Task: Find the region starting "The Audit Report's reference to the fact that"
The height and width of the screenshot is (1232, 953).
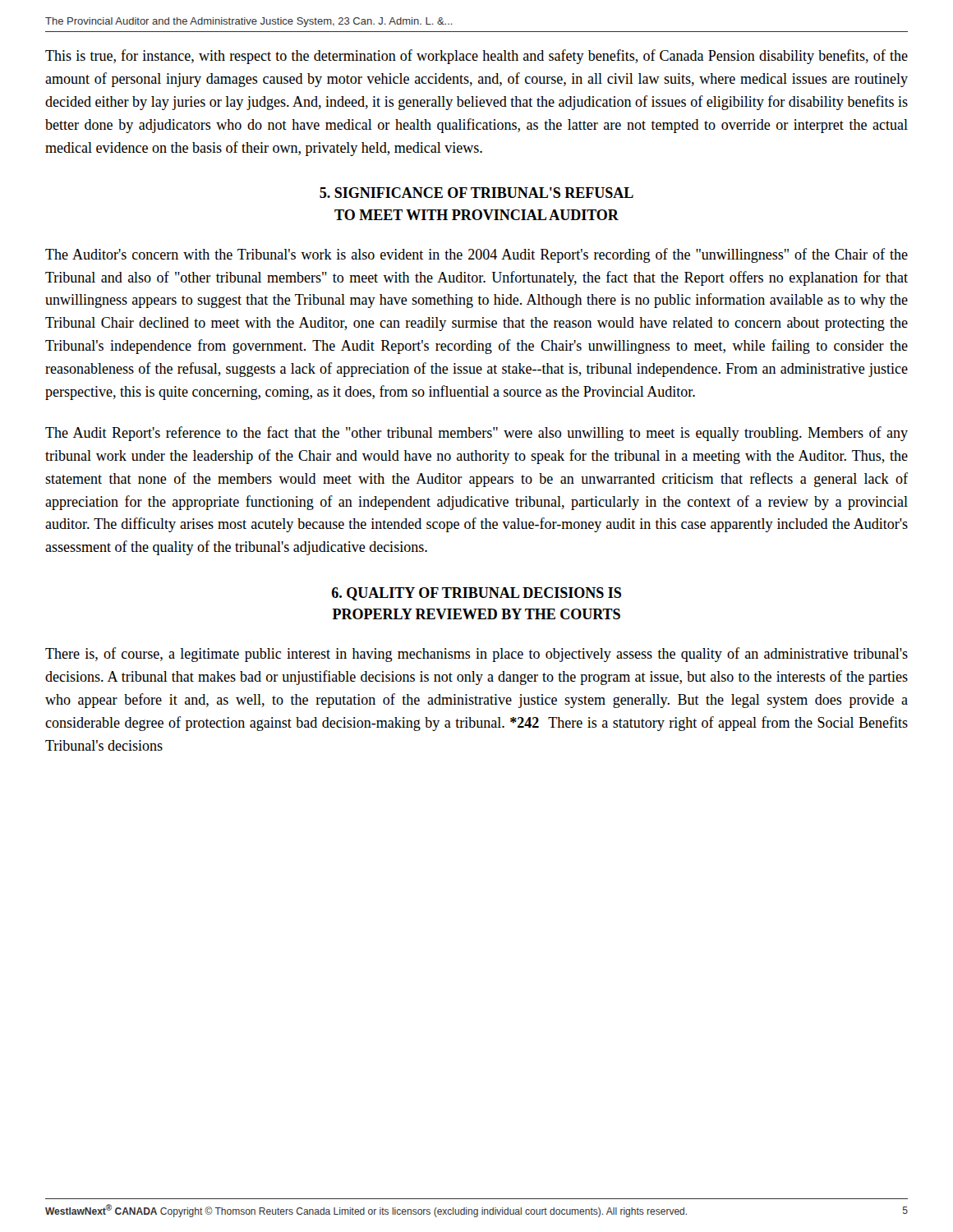Action: [x=476, y=490]
